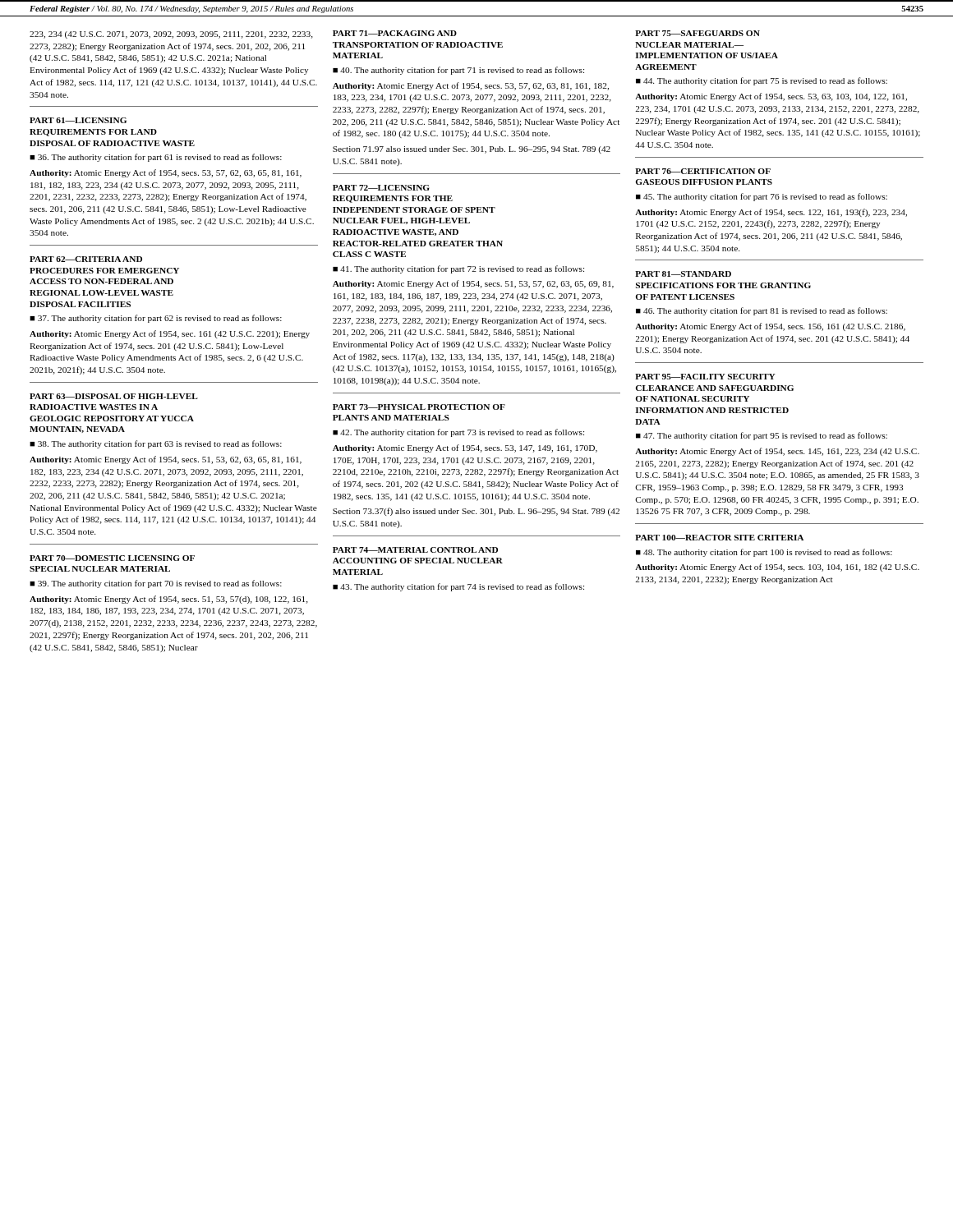The width and height of the screenshot is (953, 1232).
Task: Where is the passage that starts "Section 73.37(f) also issued under"?
Action: (x=477, y=518)
